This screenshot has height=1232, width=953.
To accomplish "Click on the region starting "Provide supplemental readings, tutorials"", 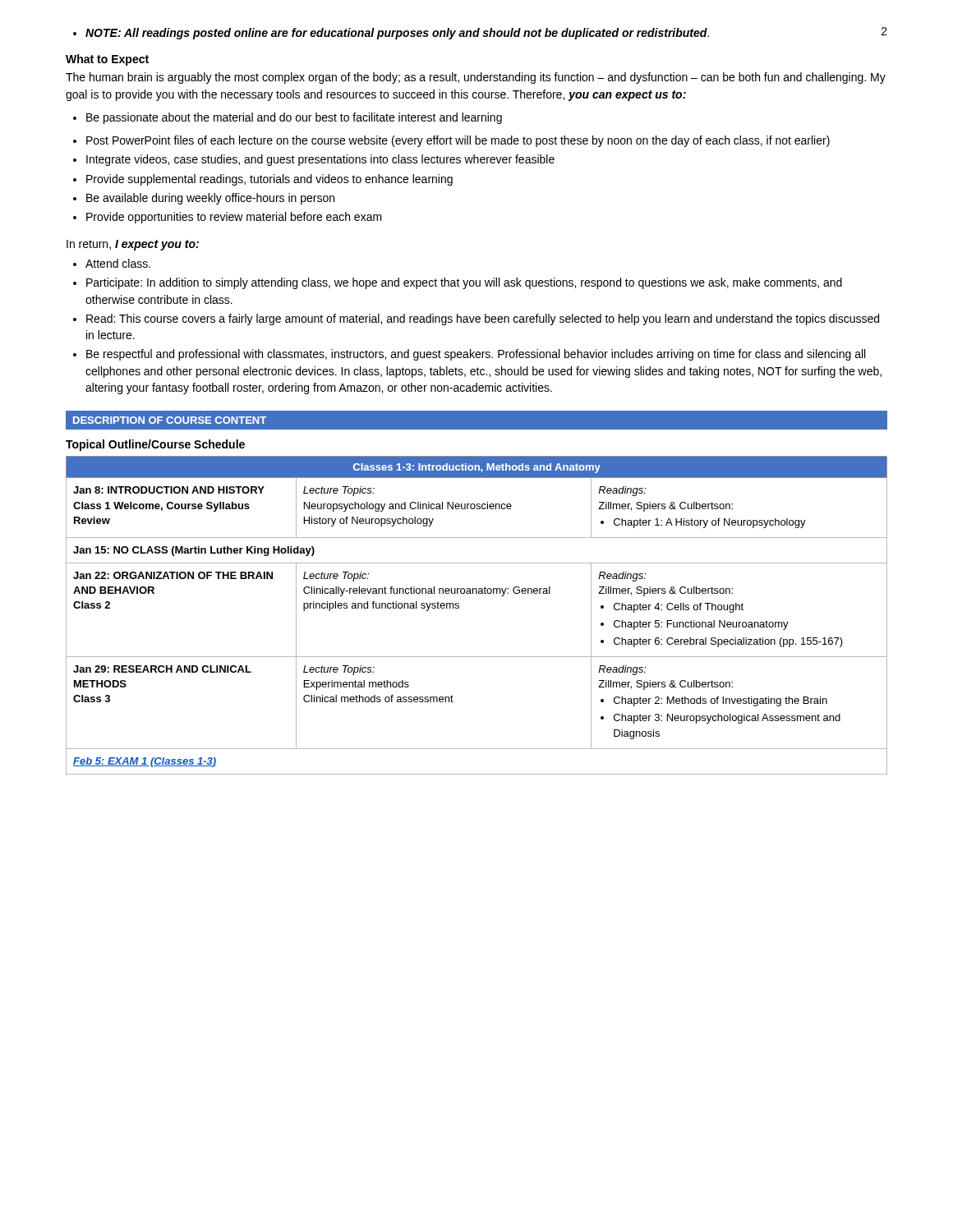I will pyautogui.click(x=263, y=180).
